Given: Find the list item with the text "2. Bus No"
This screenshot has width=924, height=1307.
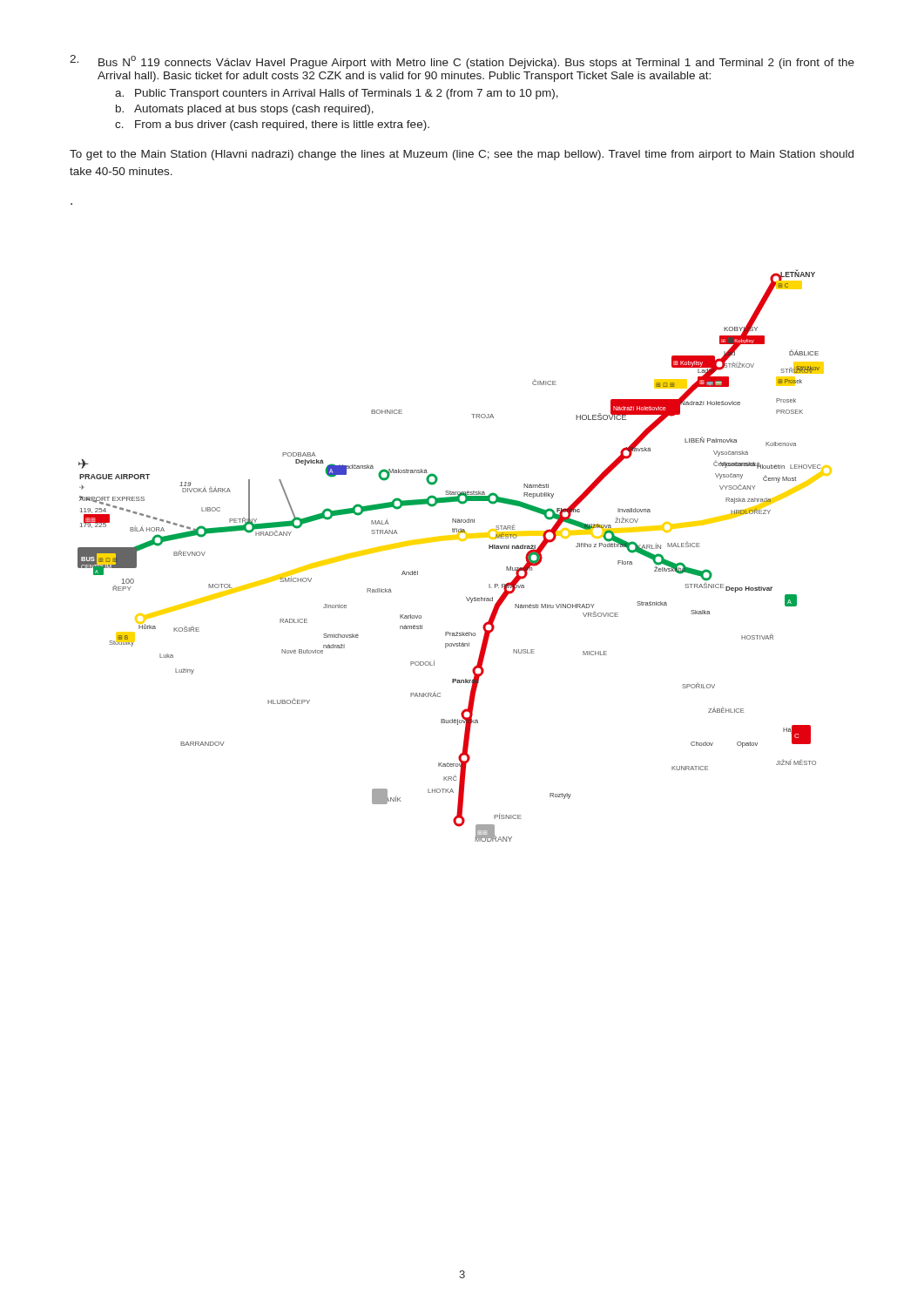Looking at the screenshot, I should tap(462, 93).
